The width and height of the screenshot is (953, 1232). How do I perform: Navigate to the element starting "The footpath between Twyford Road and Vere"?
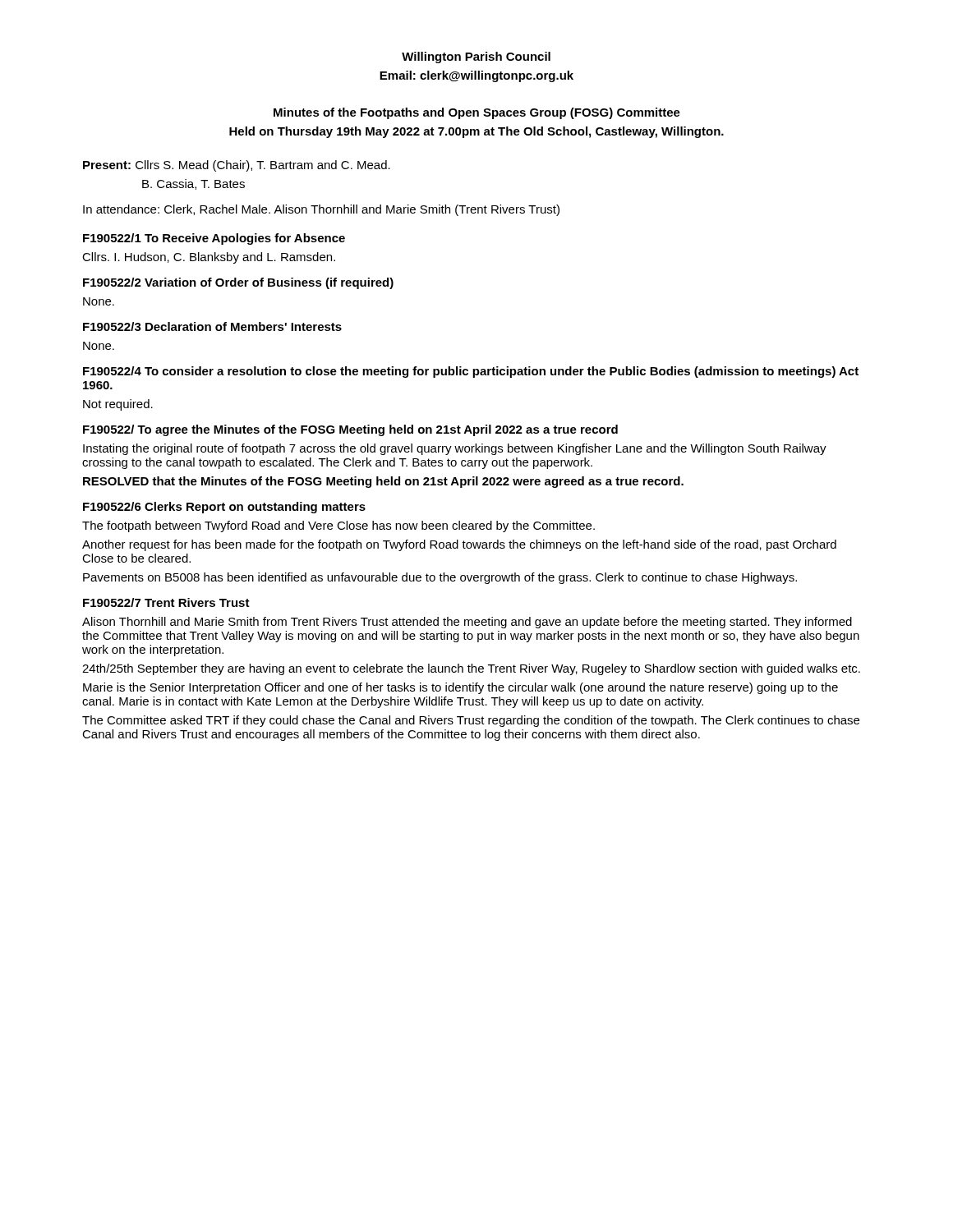pyautogui.click(x=476, y=551)
